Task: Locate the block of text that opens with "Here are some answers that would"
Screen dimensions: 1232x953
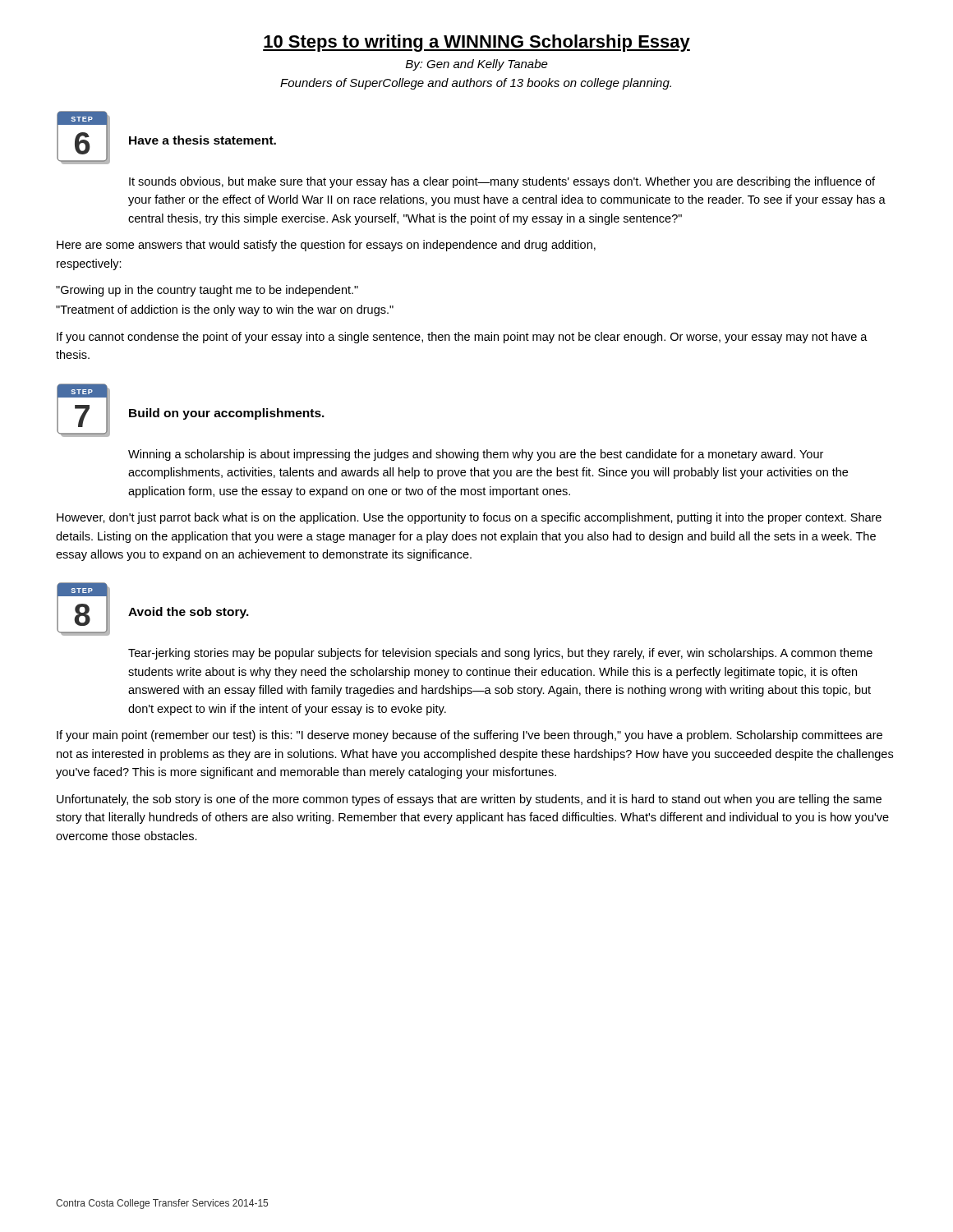Action: [326, 254]
